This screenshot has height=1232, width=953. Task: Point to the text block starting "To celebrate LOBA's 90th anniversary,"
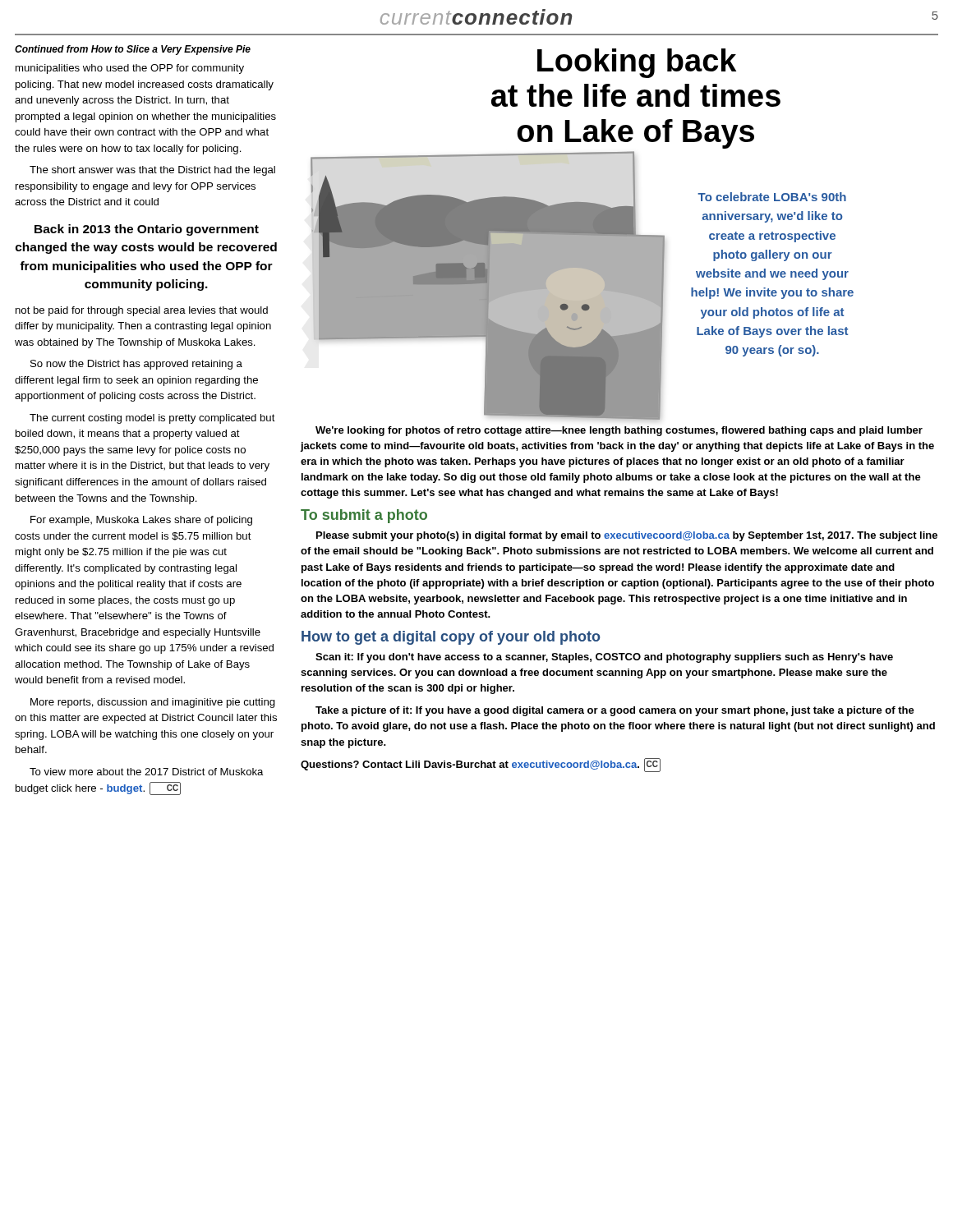coord(772,273)
